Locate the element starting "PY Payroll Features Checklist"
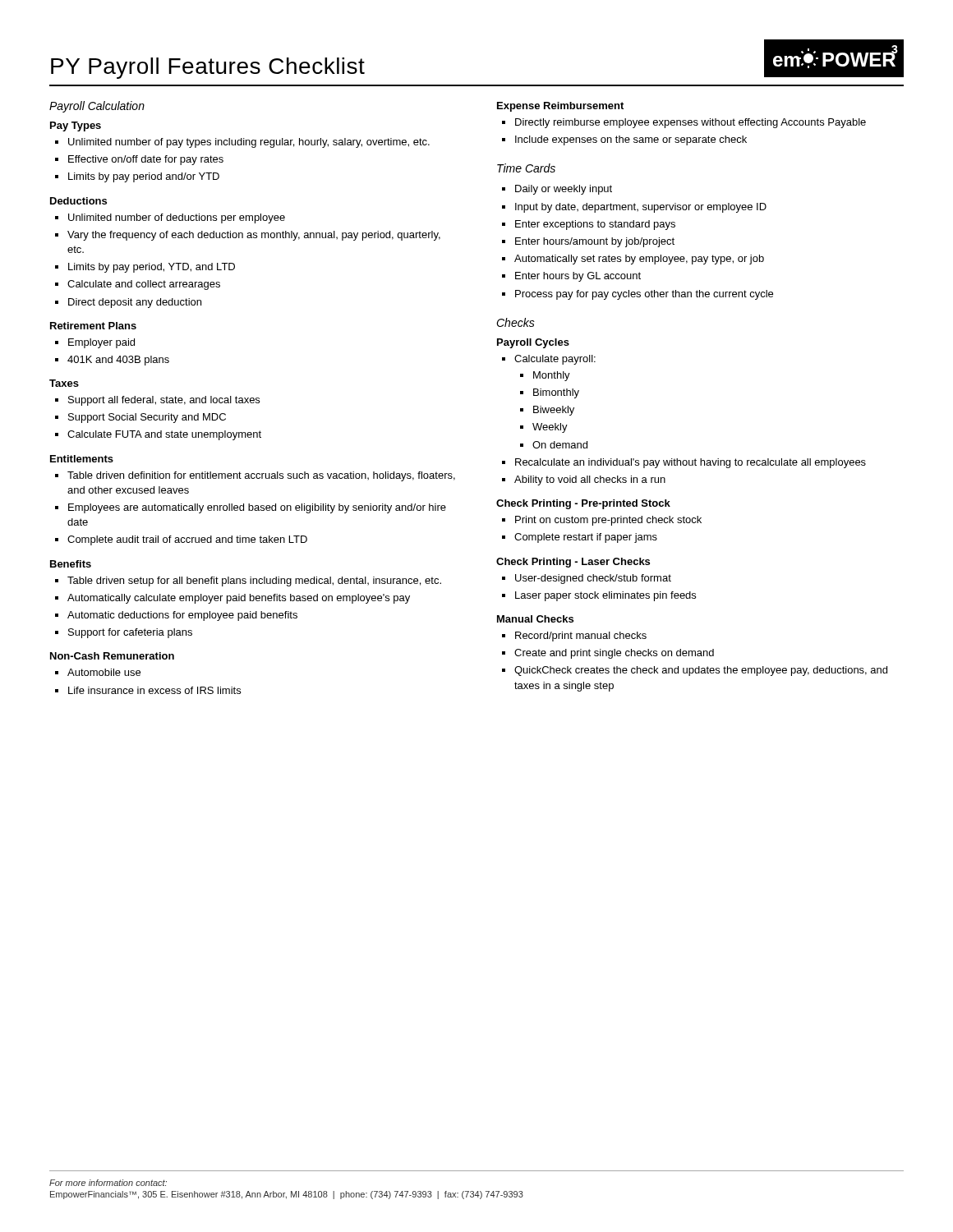This screenshot has width=953, height=1232. pyautogui.click(x=207, y=66)
